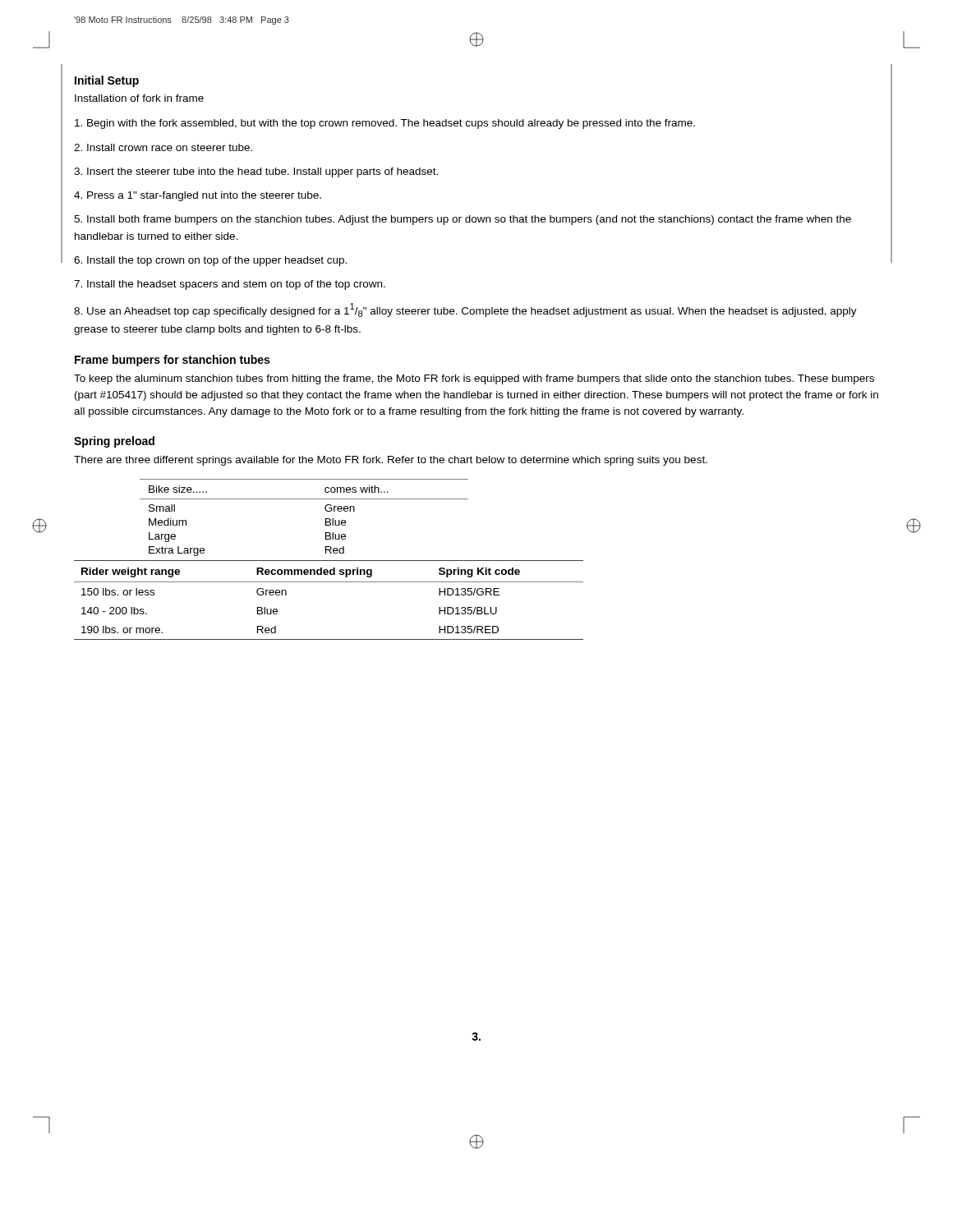The width and height of the screenshot is (953, 1232).
Task: Find the list item that reads "3. Insert the"
Action: [256, 171]
